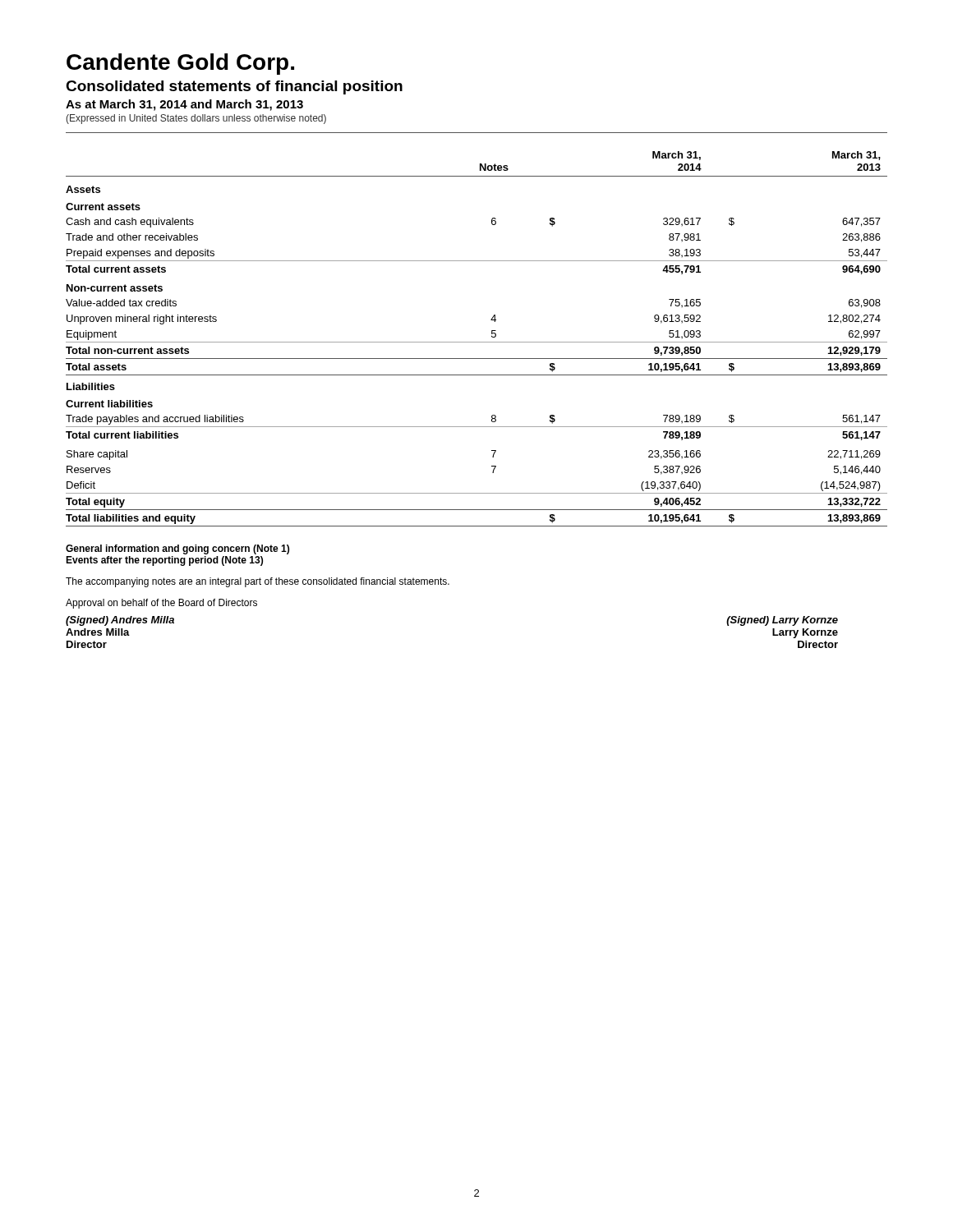
Task: Point to "Candente Gold Corp."
Action: pos(181,62)
